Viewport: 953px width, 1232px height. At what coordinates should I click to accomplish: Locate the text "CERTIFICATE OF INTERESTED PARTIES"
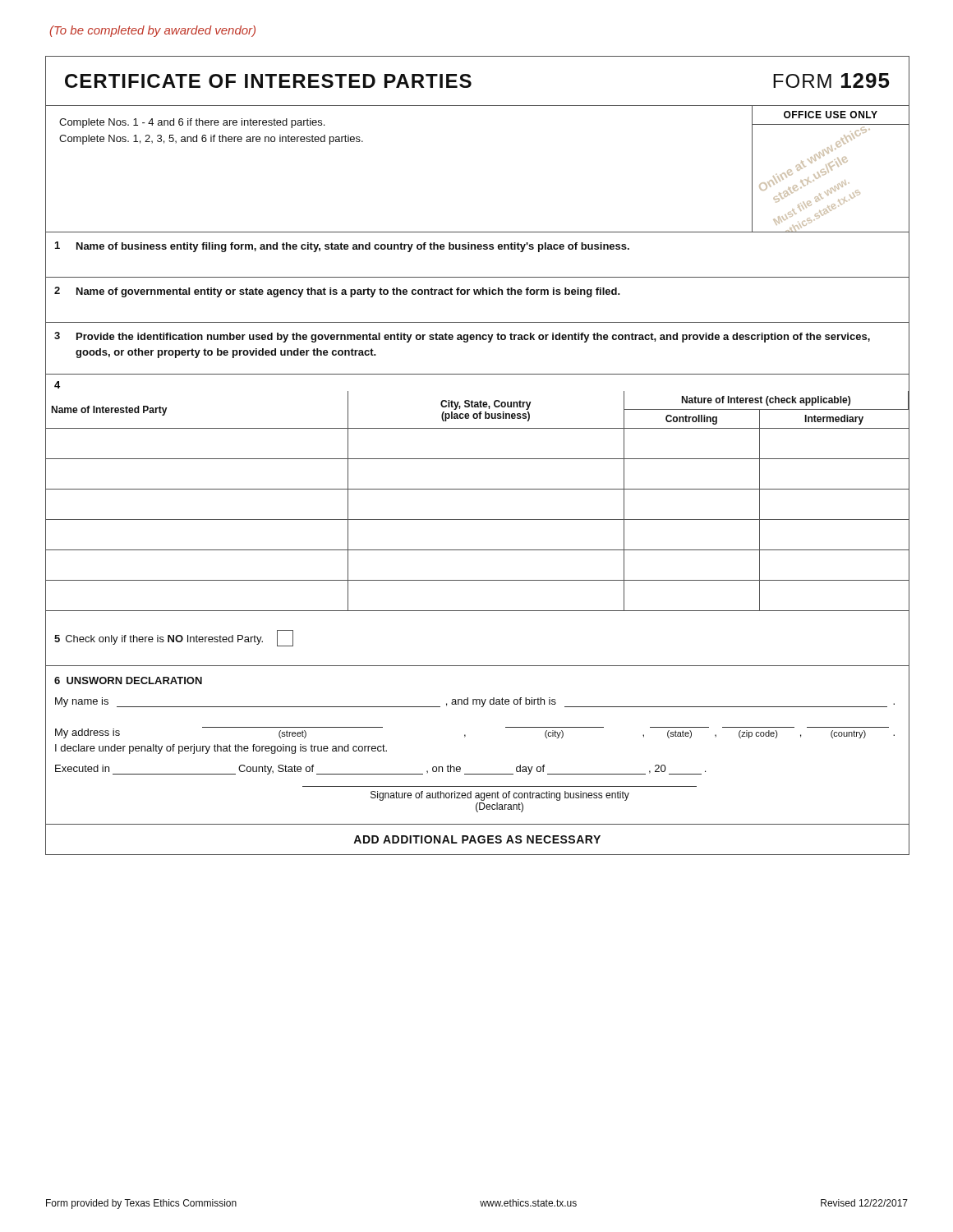pyautogui.click(x=268, y=80)
